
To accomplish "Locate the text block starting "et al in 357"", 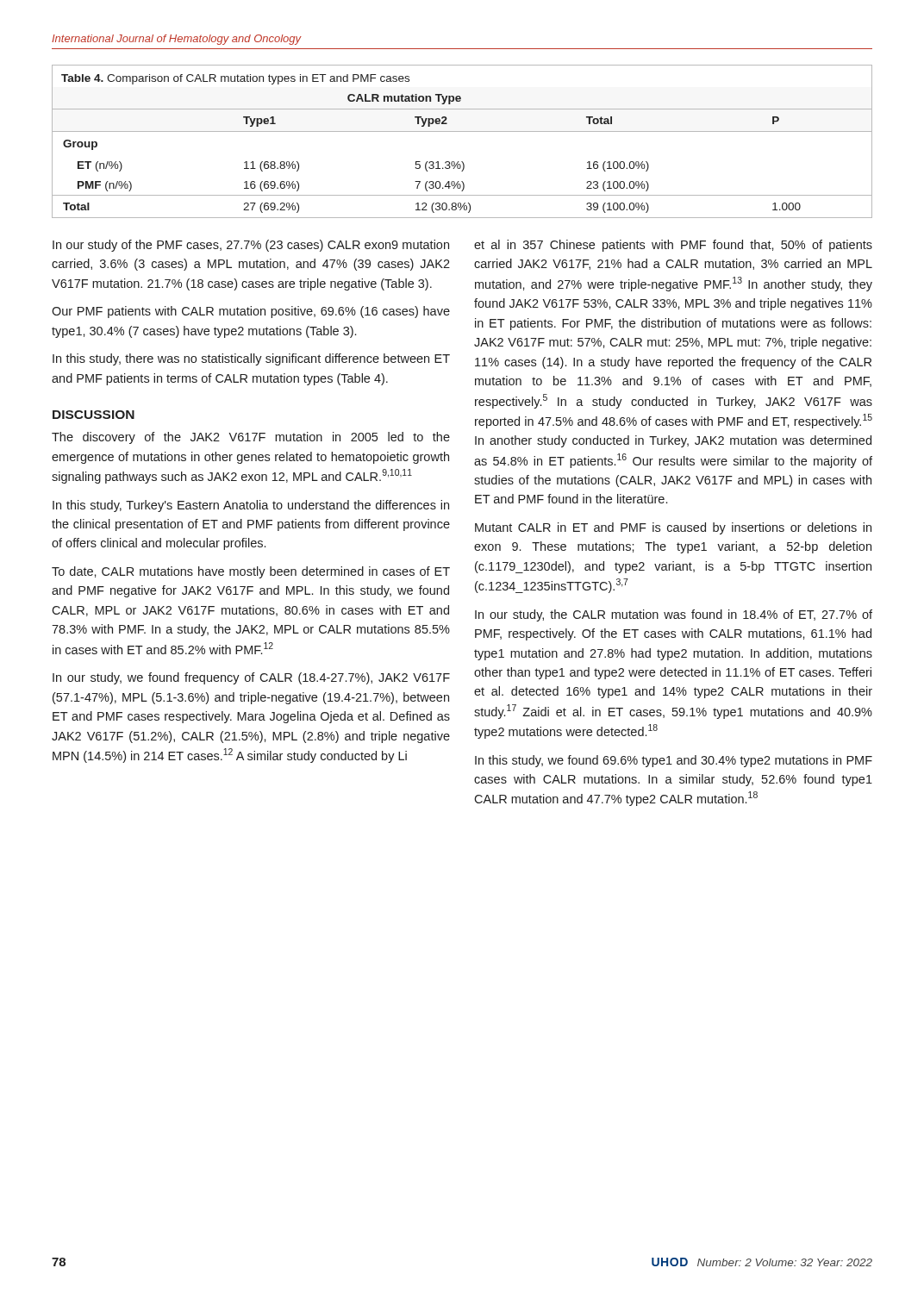I will (673, 372).
